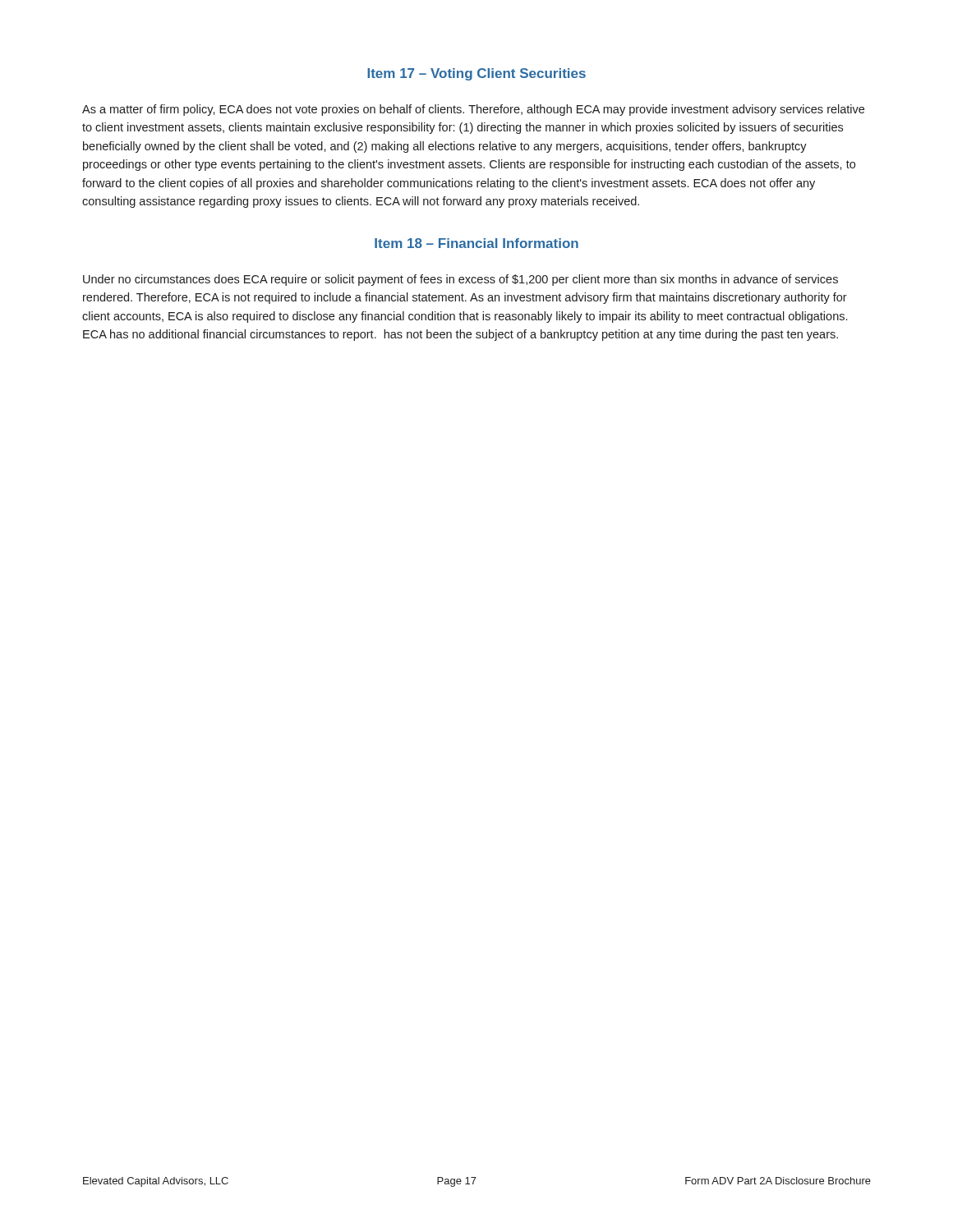Navigate to the passage starting "As a matter of firm"
The width and height of the screenshot is (953, 1232).
(474, 155)
